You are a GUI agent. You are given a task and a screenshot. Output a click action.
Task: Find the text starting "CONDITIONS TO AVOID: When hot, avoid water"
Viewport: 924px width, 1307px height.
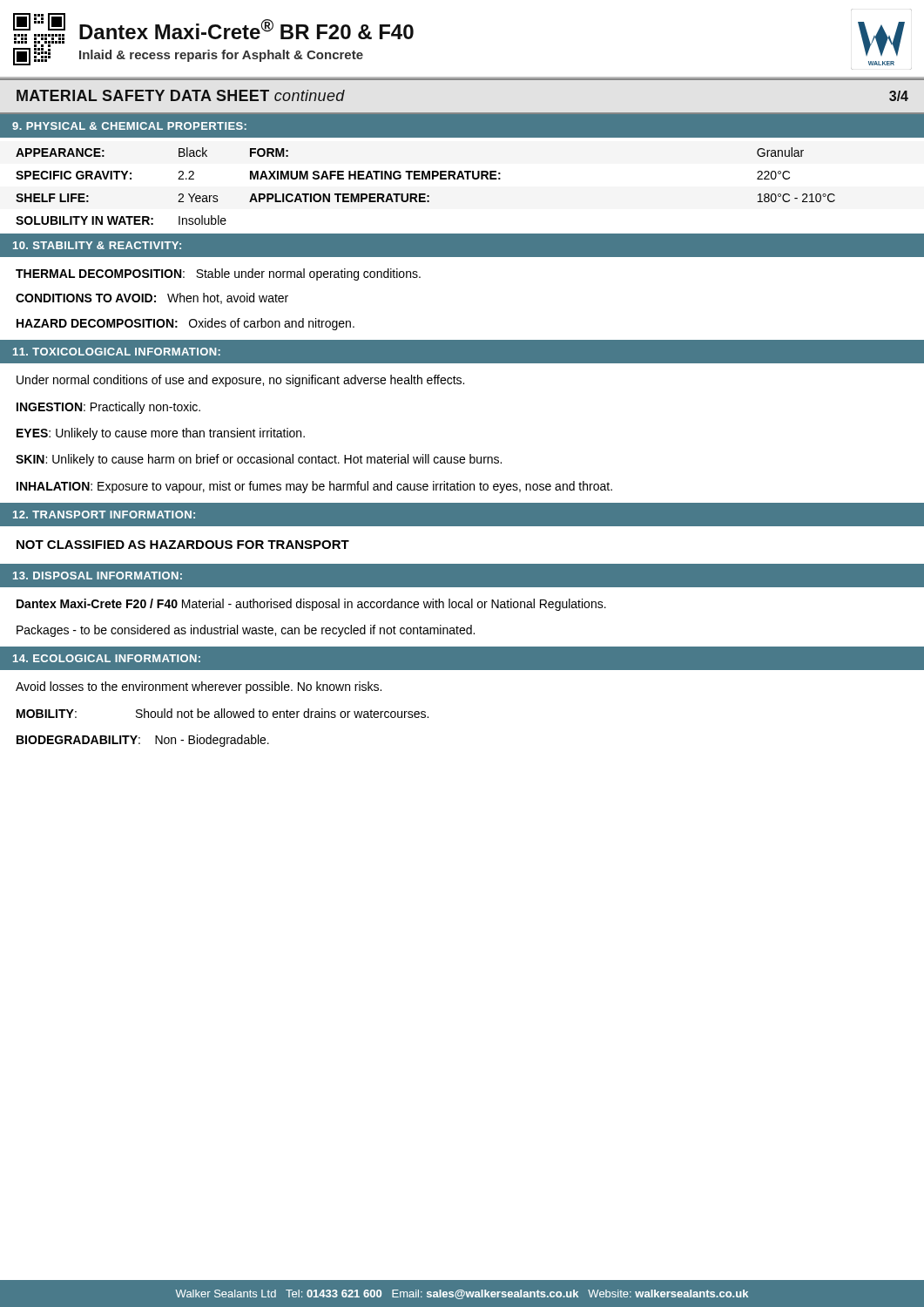(152, 298)
